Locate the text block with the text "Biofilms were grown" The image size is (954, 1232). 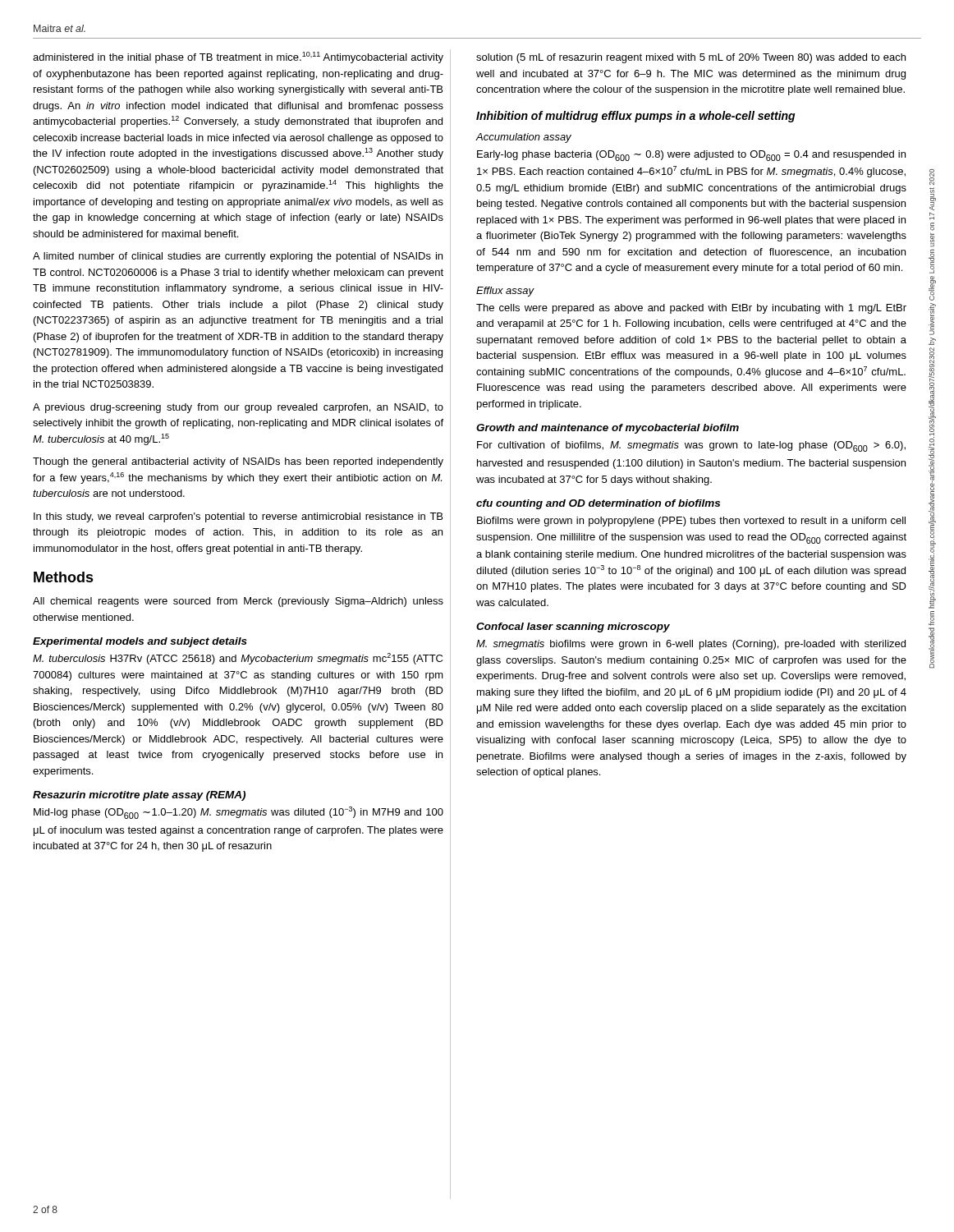point(691,562)
